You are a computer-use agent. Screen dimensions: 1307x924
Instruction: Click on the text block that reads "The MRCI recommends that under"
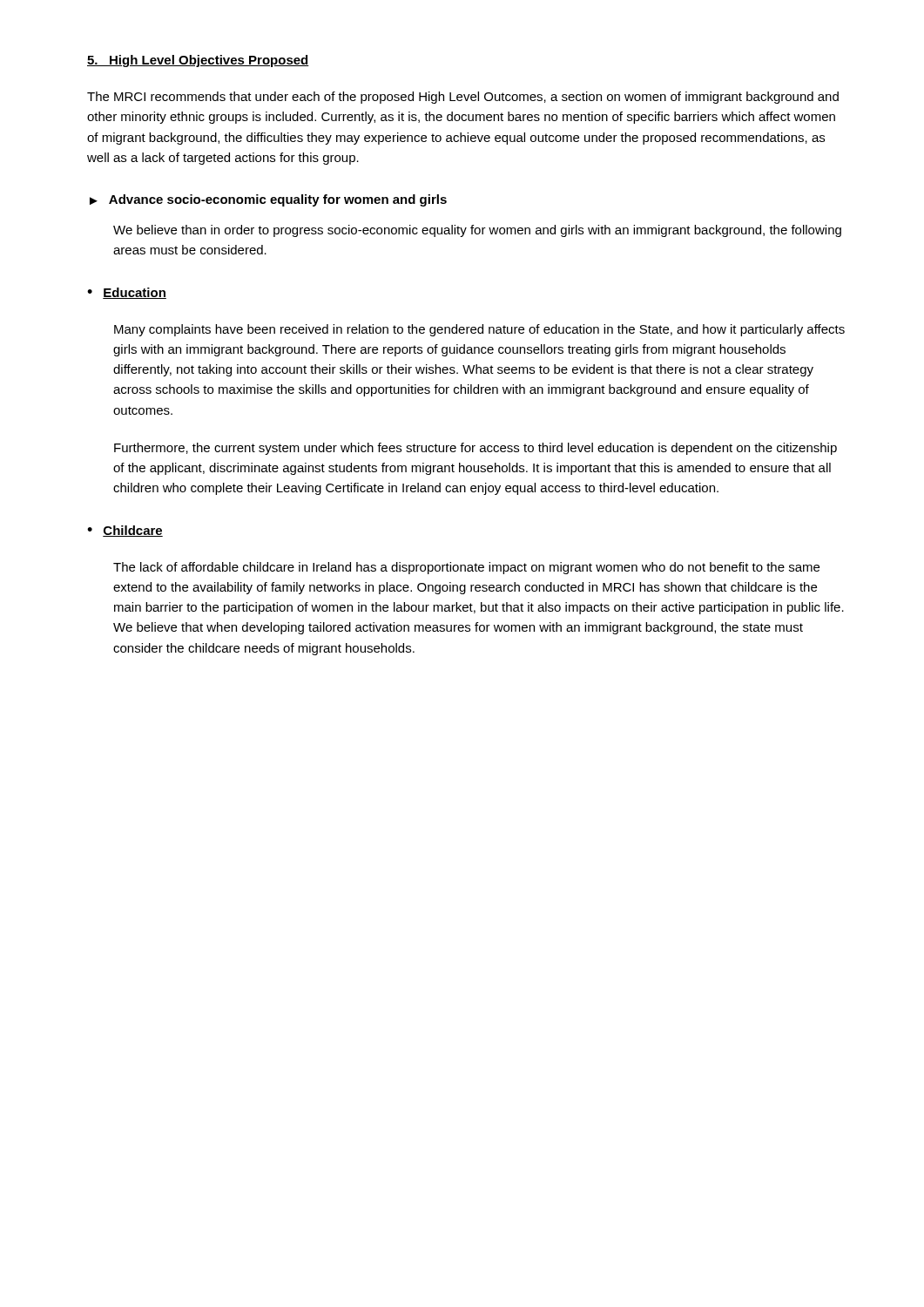click(x=463, y=127)
